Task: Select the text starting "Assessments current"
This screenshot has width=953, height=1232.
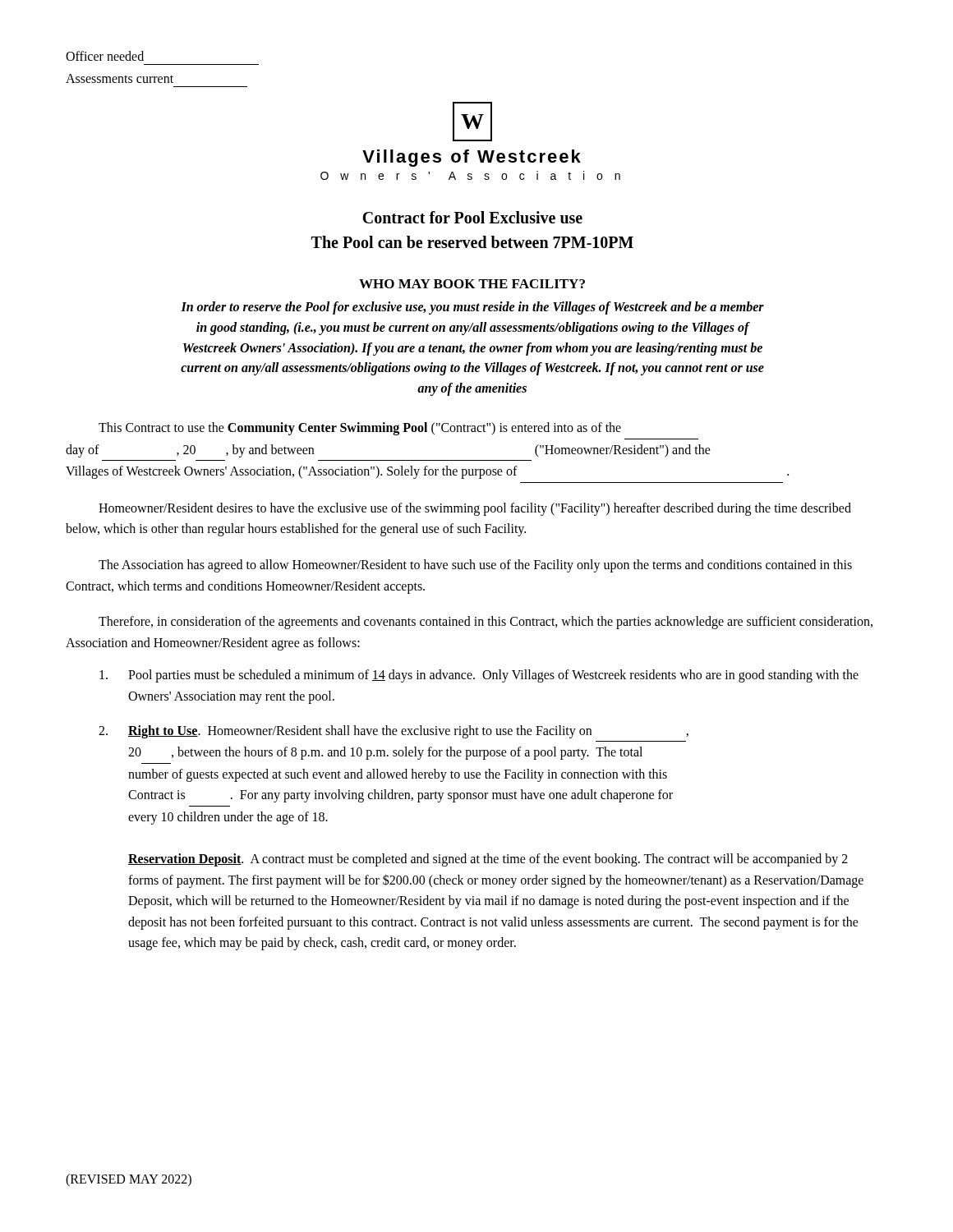Action: click(157, 79)
